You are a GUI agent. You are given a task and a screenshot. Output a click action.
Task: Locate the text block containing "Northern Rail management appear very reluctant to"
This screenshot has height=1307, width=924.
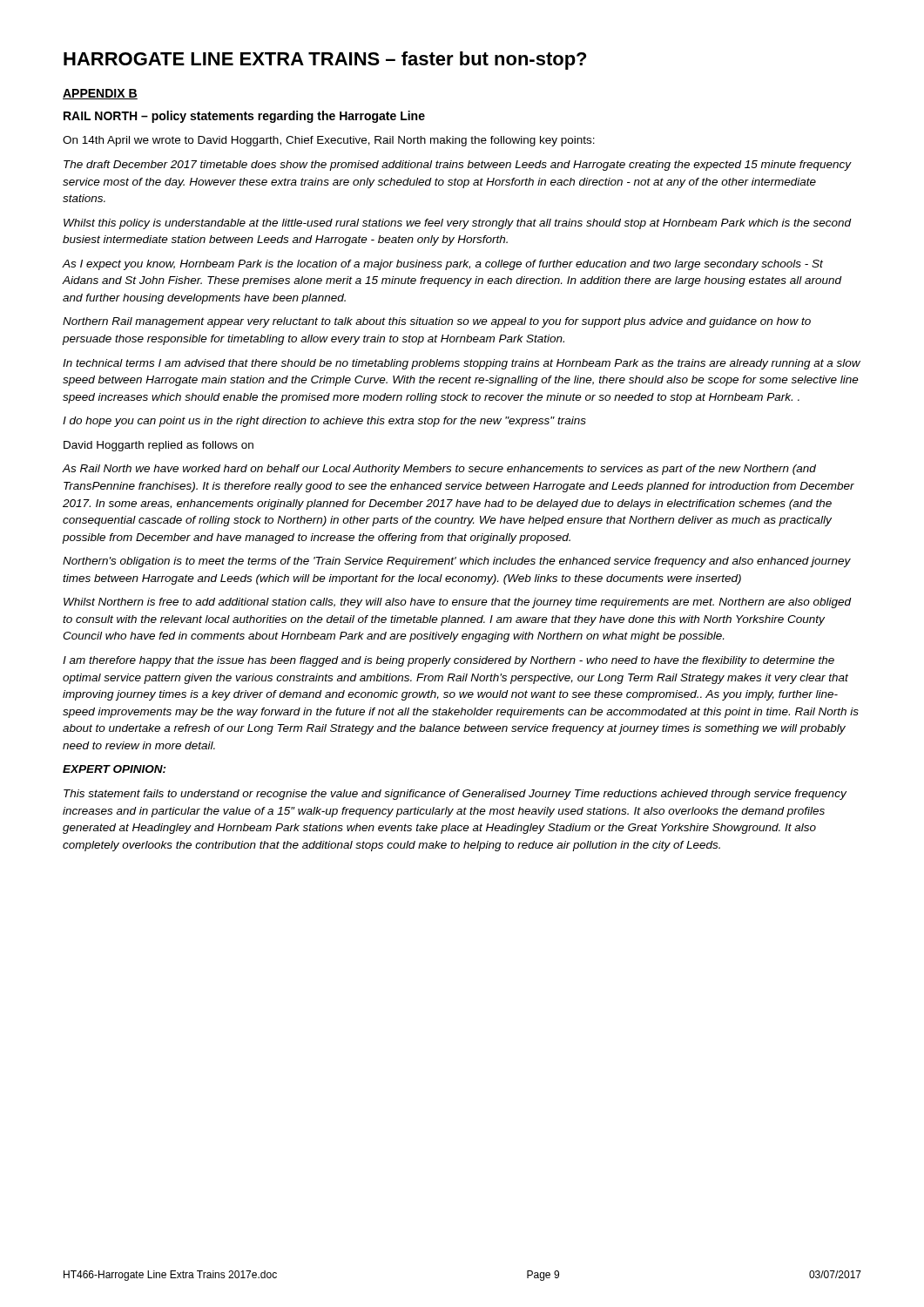click(x=437, y=330)
